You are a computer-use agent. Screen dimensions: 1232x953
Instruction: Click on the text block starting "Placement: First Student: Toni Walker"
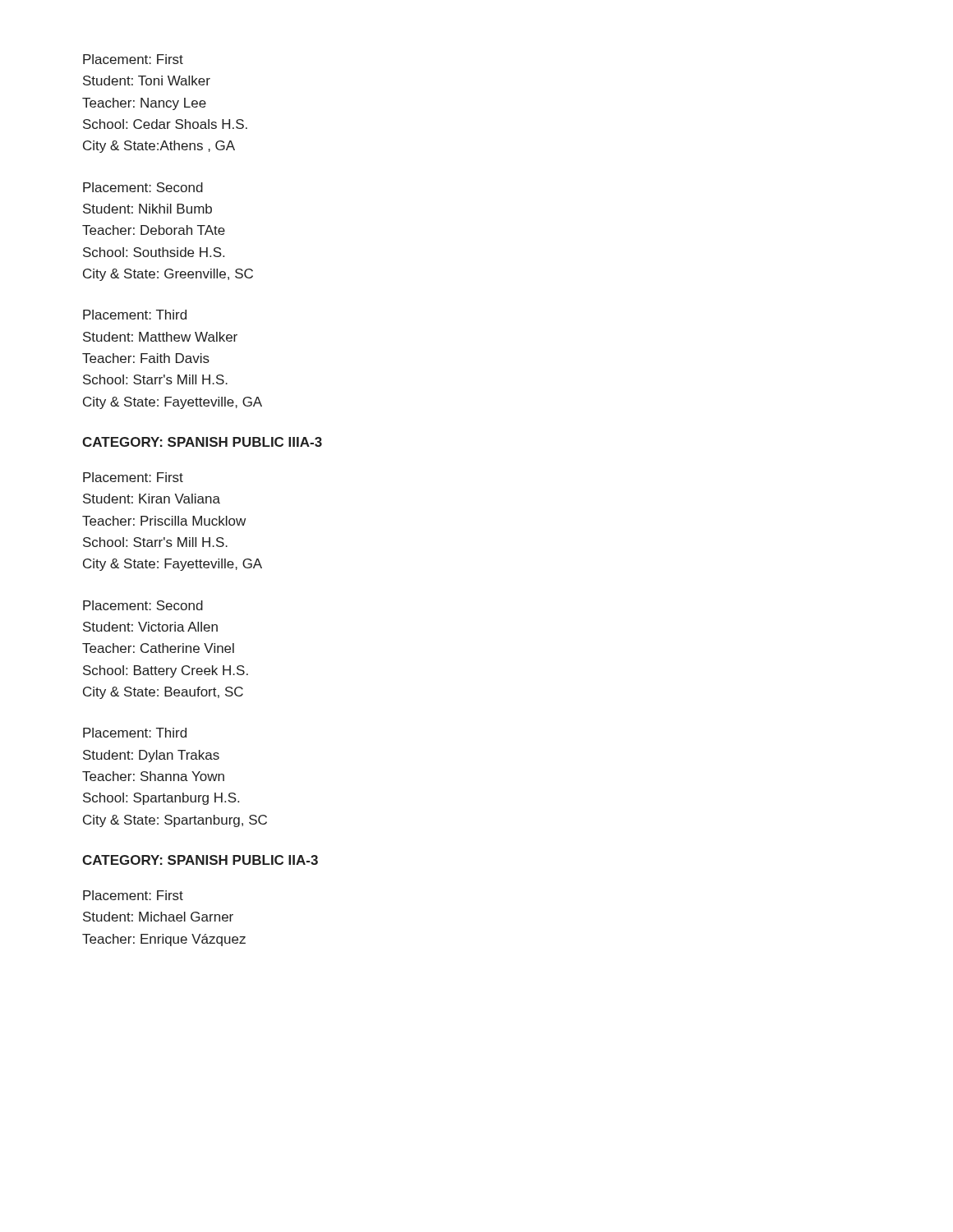tap(165, 103)
